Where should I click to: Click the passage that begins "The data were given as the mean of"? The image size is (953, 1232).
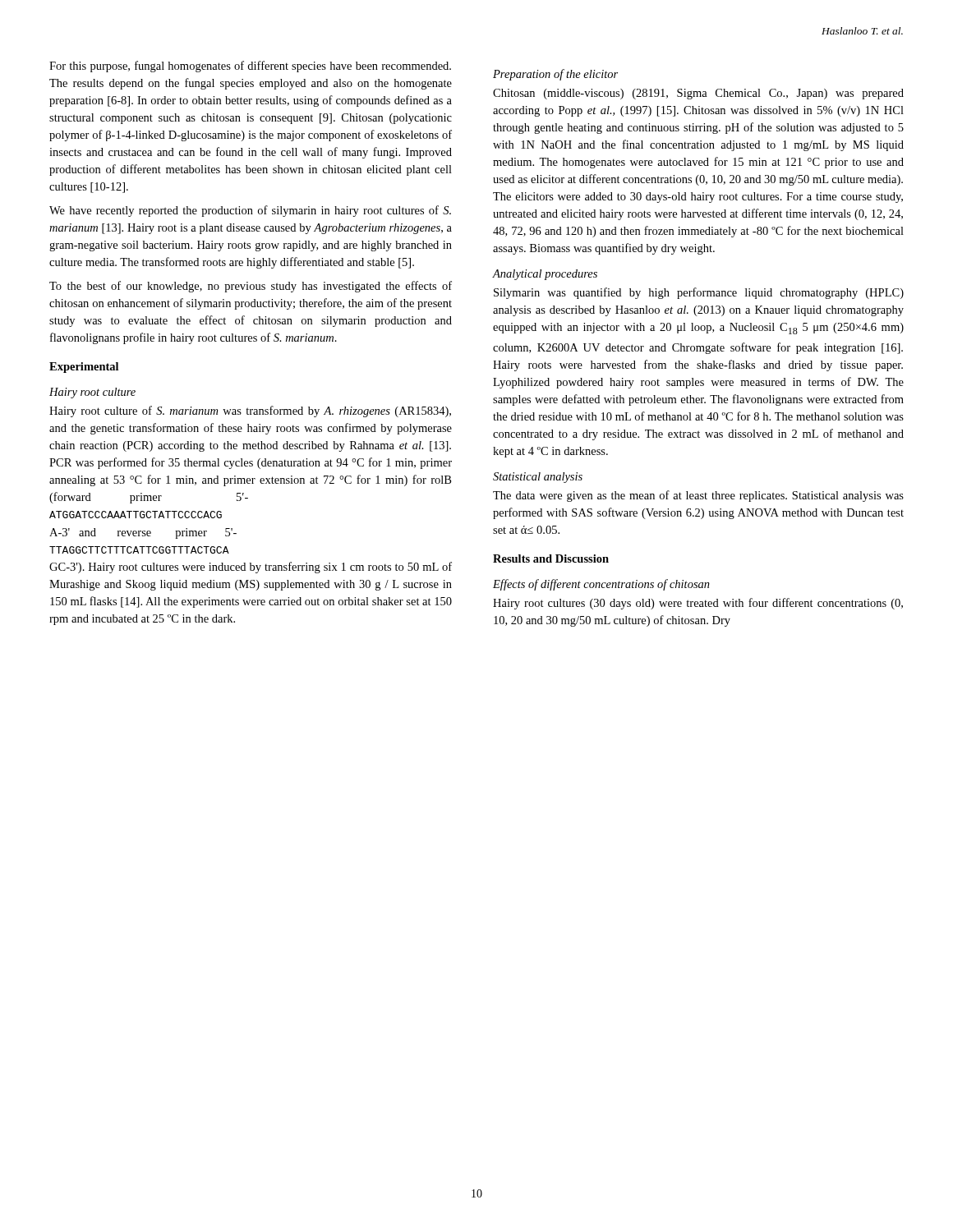pos(698,513)
